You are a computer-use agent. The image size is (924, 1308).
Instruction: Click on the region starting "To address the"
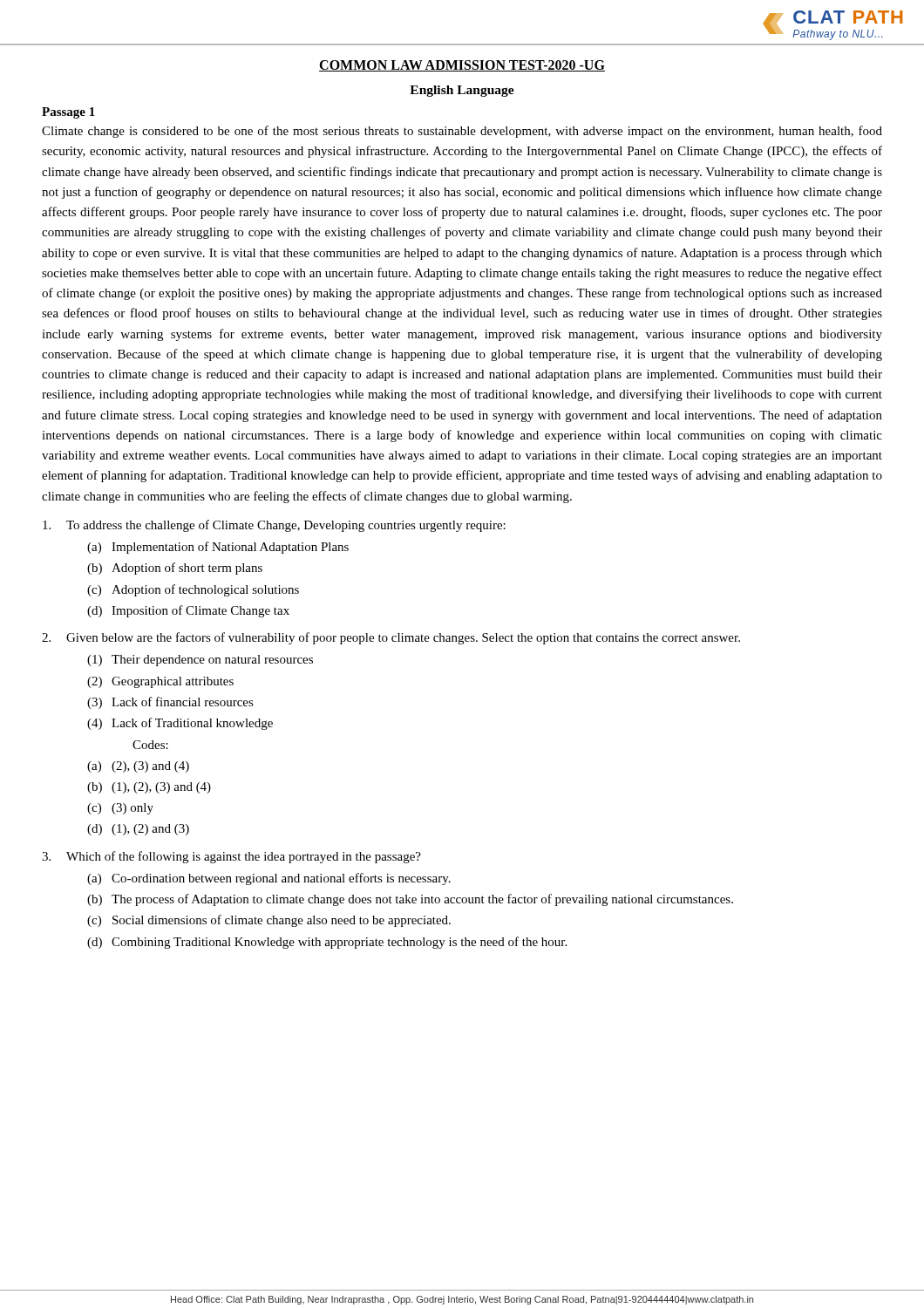point(274,526)
